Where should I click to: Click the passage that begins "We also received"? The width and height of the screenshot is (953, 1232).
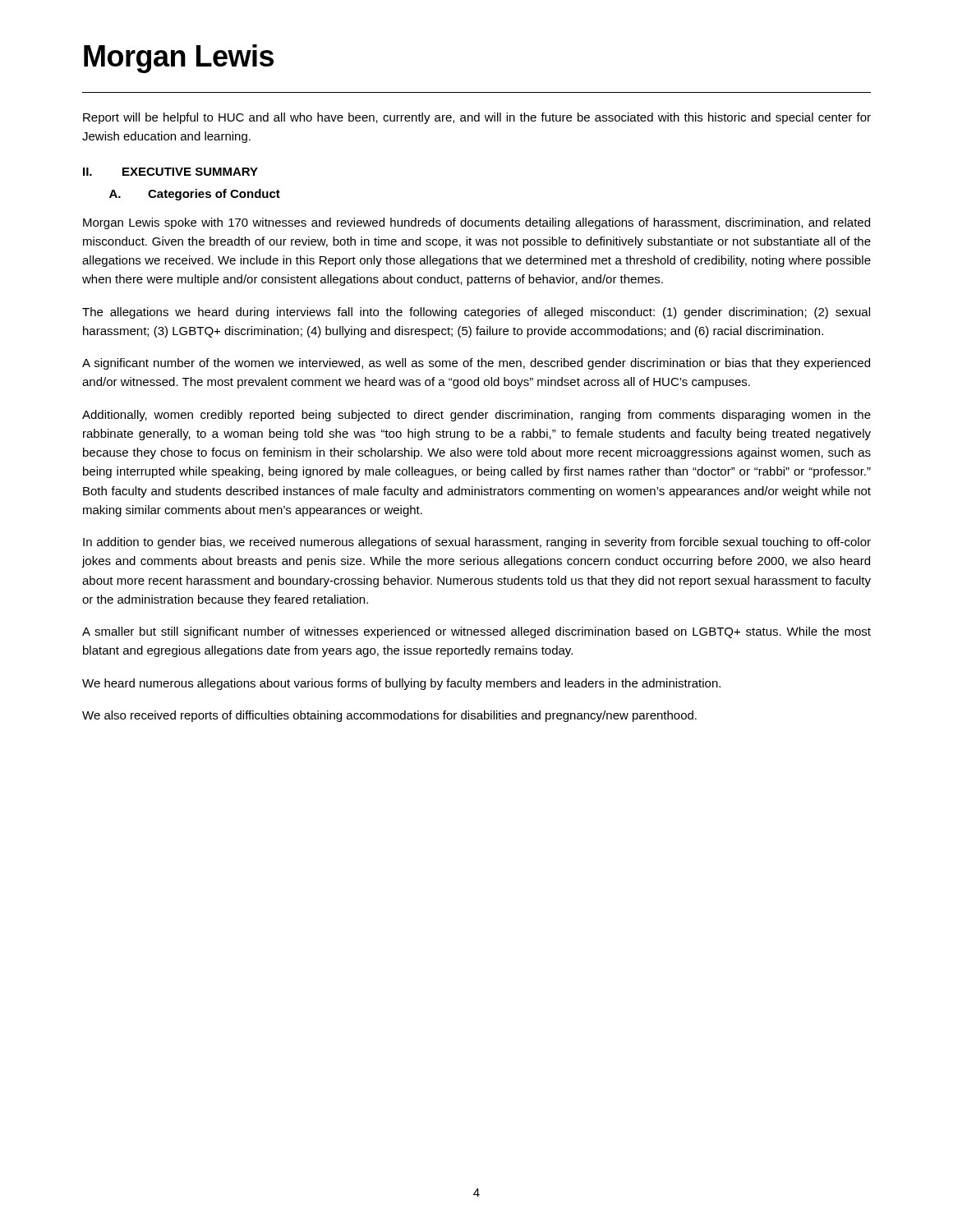point(476,715)
